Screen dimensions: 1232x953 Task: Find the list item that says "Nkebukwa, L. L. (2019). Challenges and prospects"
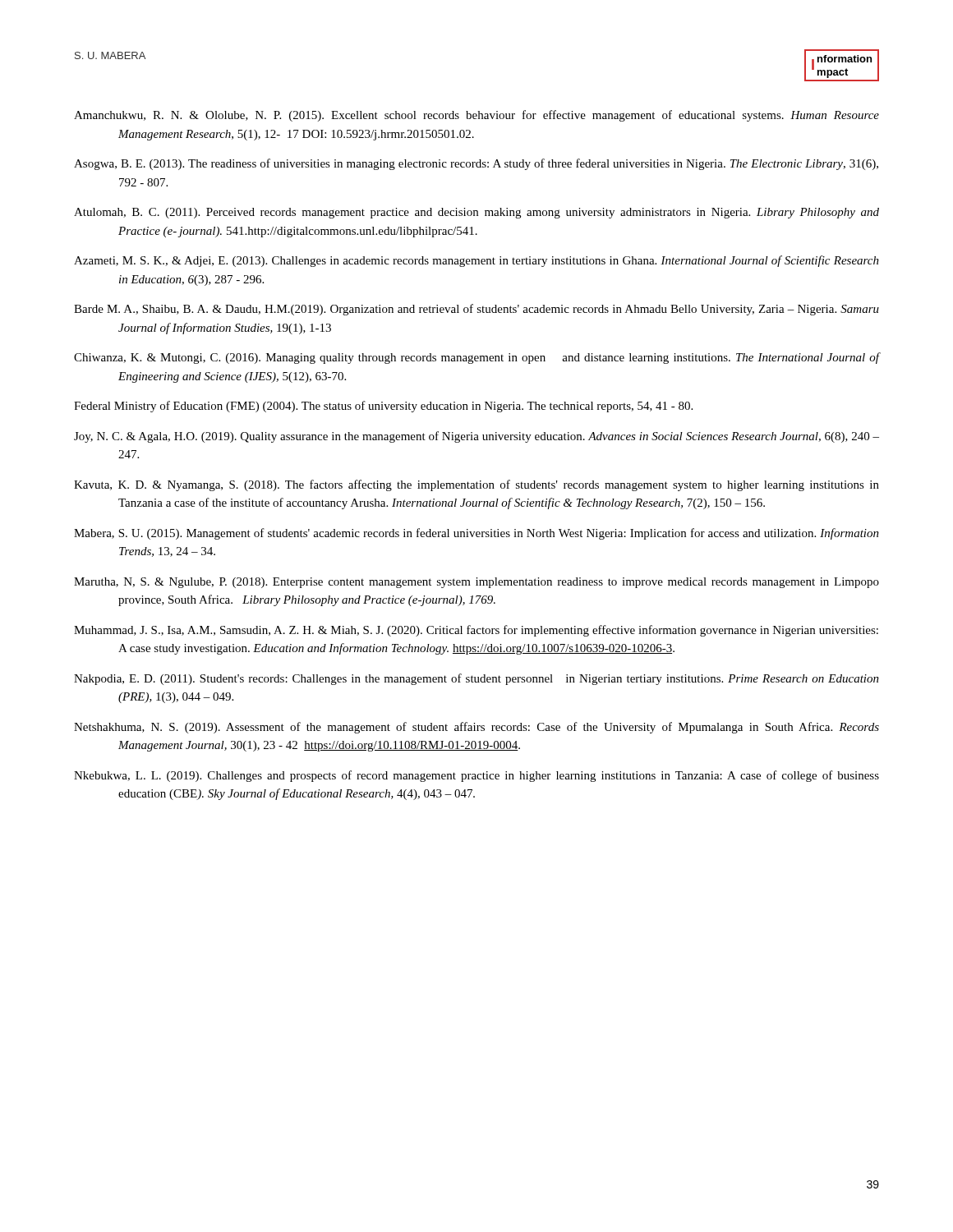pos(476,784)
